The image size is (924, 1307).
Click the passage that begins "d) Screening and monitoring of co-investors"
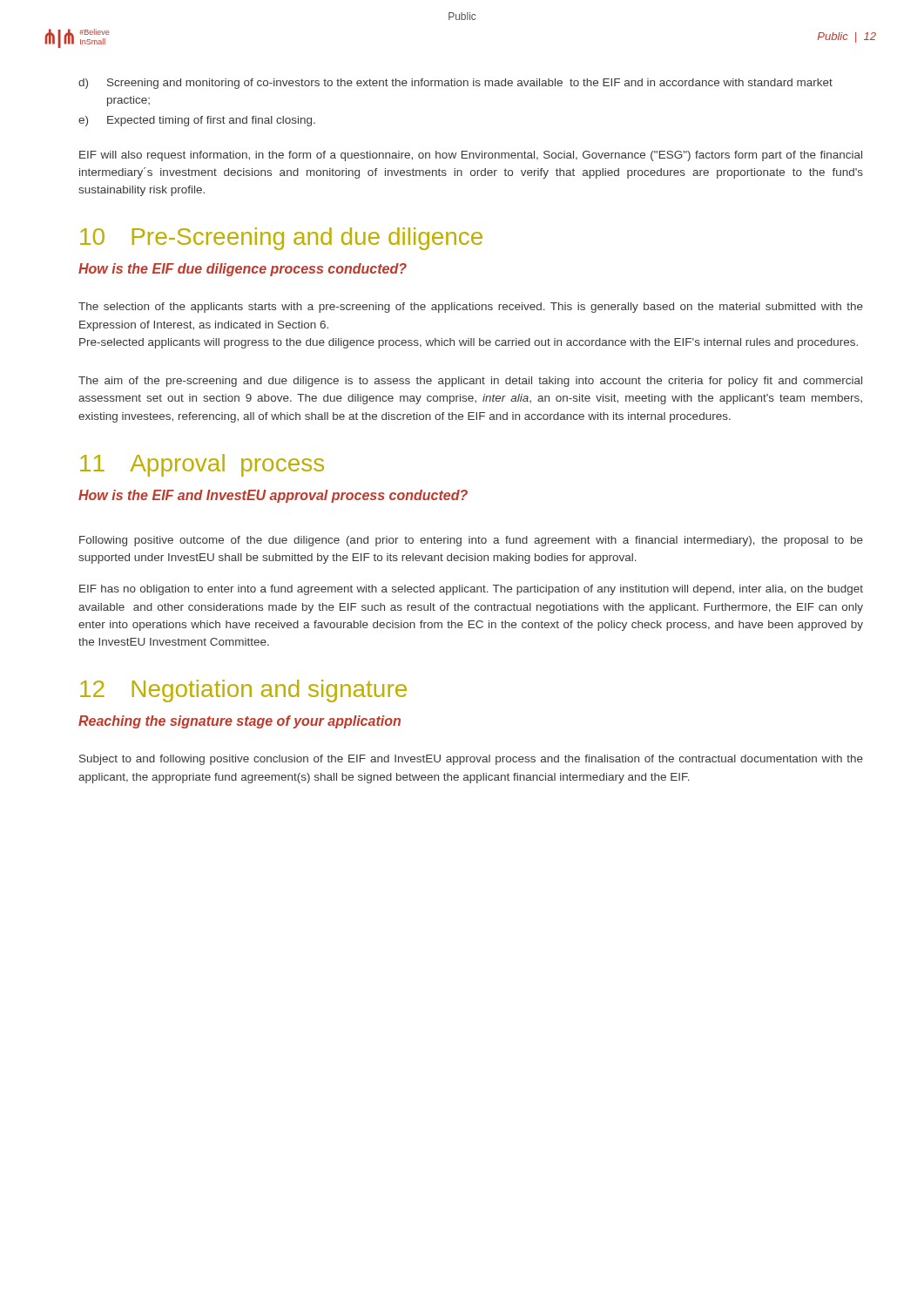[471, 91]
